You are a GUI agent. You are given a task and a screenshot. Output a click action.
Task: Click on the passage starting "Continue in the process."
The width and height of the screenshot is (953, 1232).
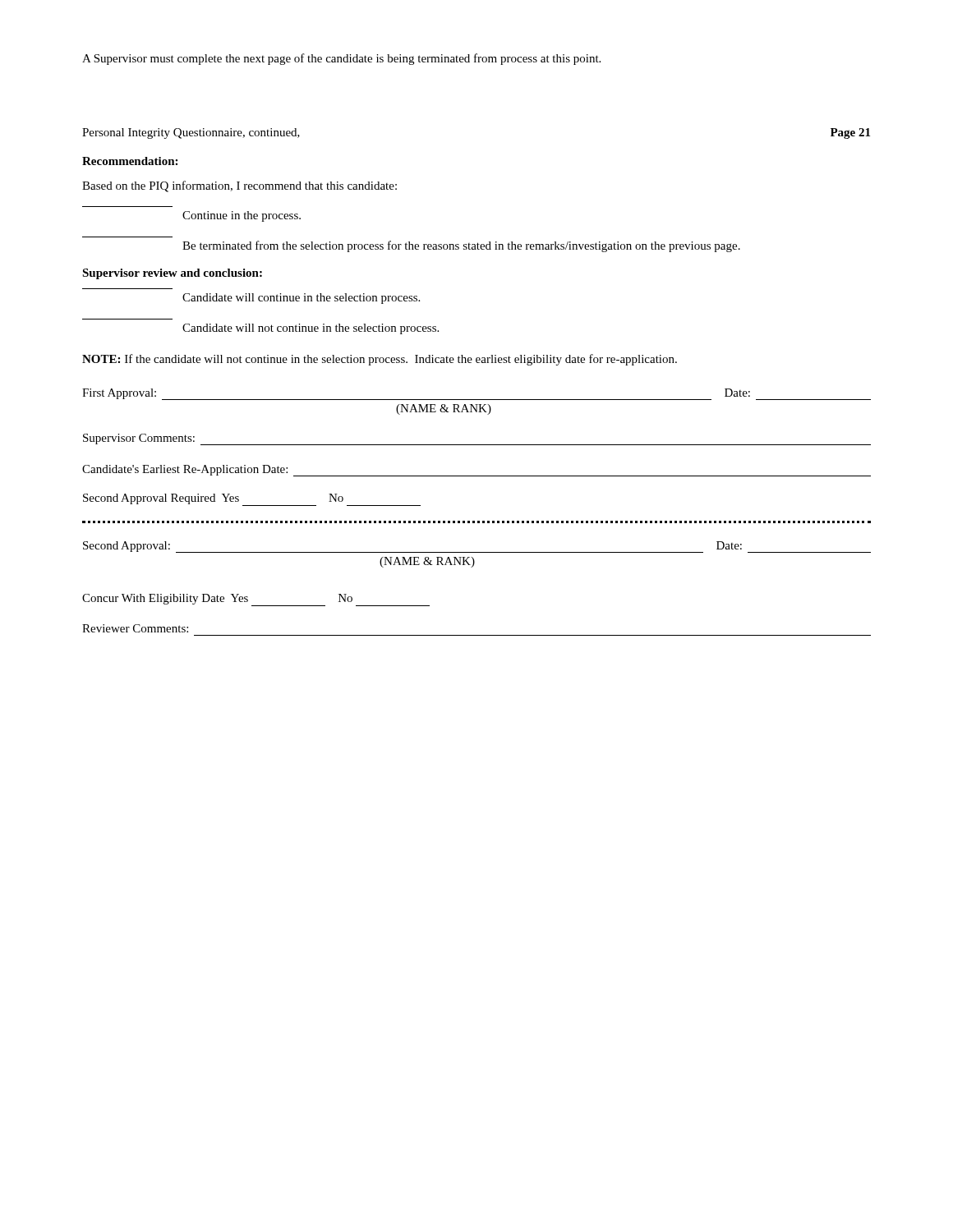tap(242, 216)
